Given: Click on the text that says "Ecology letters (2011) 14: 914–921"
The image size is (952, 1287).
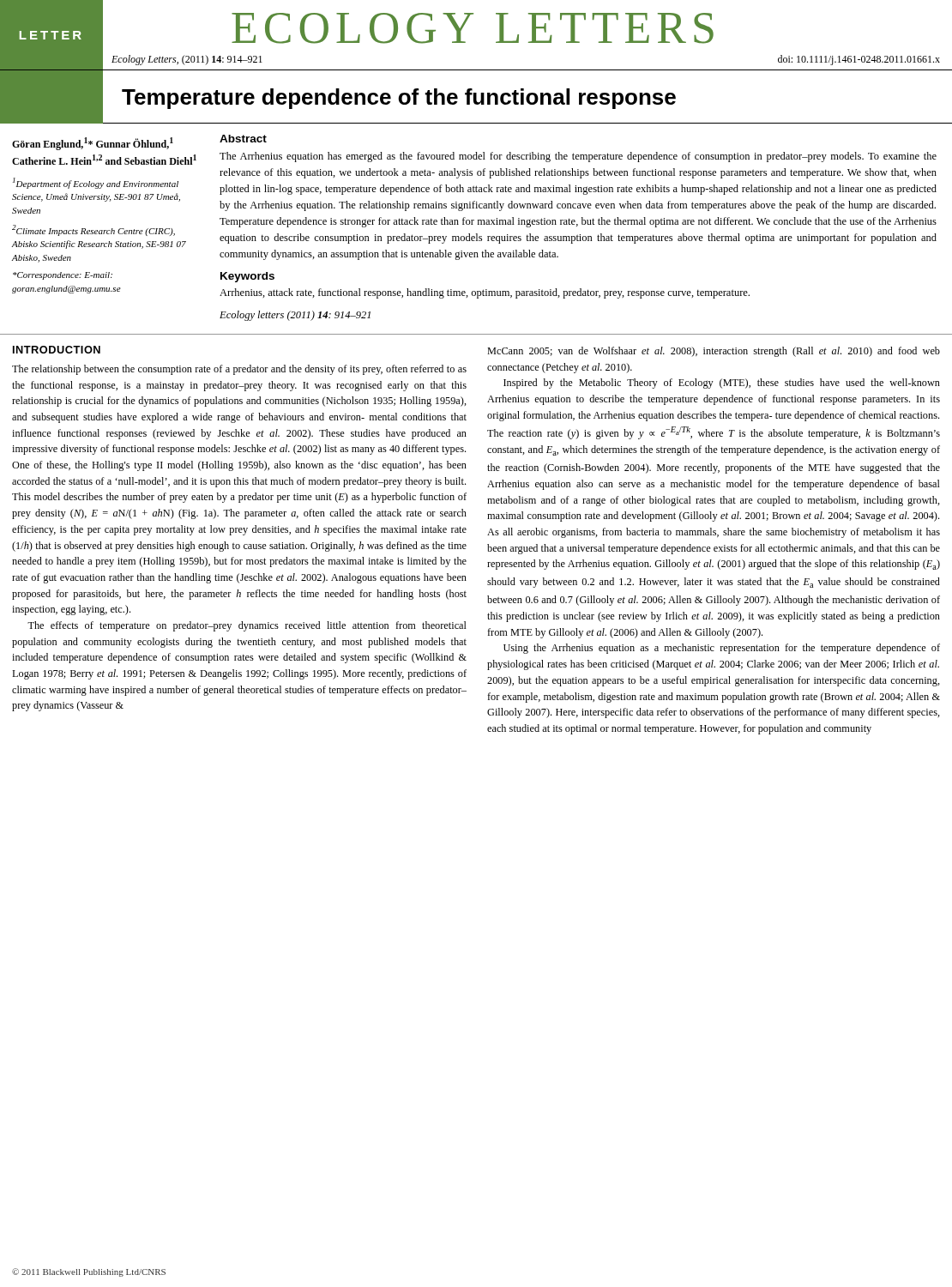Looking at the screenshot, I should click(x=296, y=315).
